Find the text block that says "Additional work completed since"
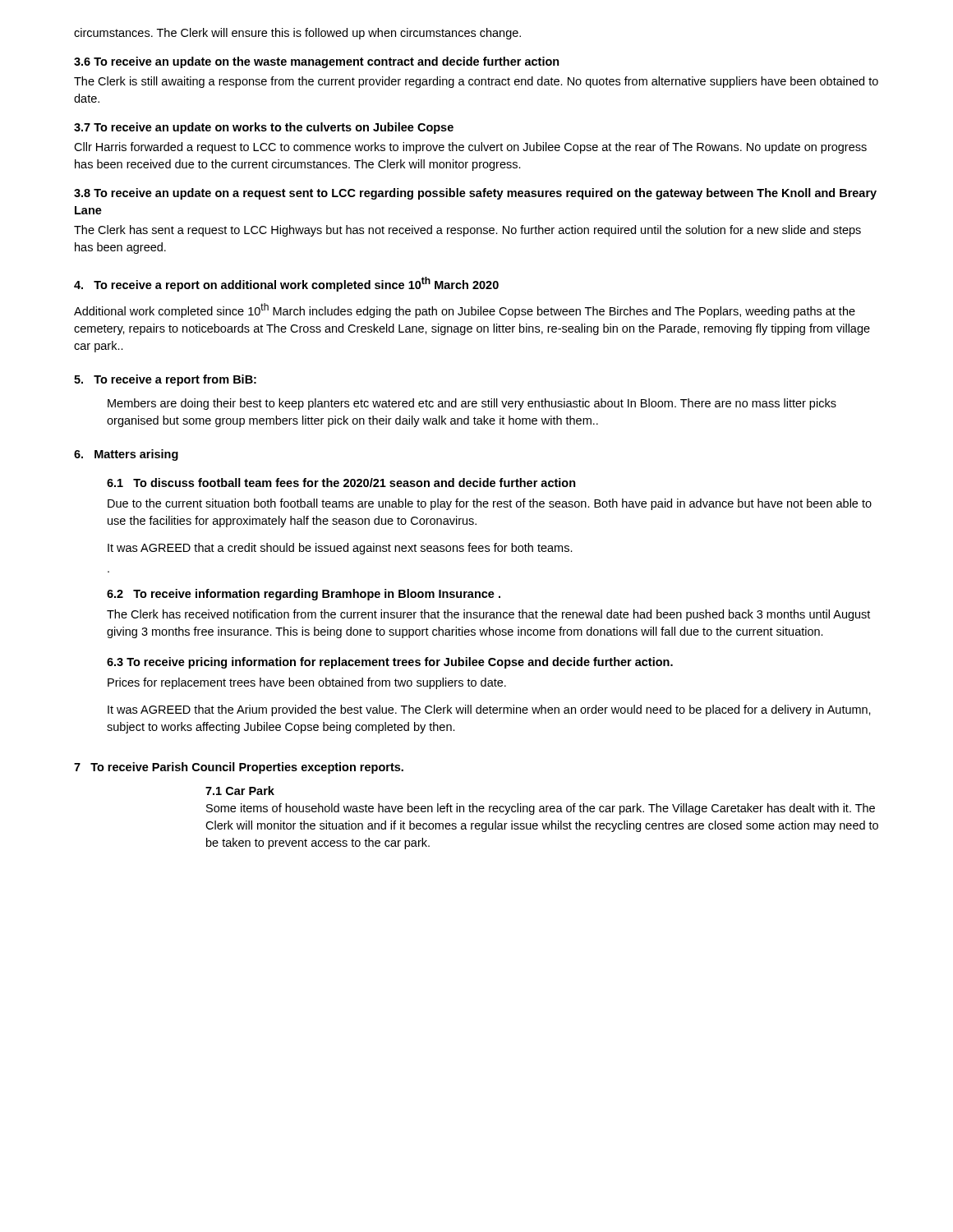This screenshot has width=953, height=1232. click(x=472, y=327)
